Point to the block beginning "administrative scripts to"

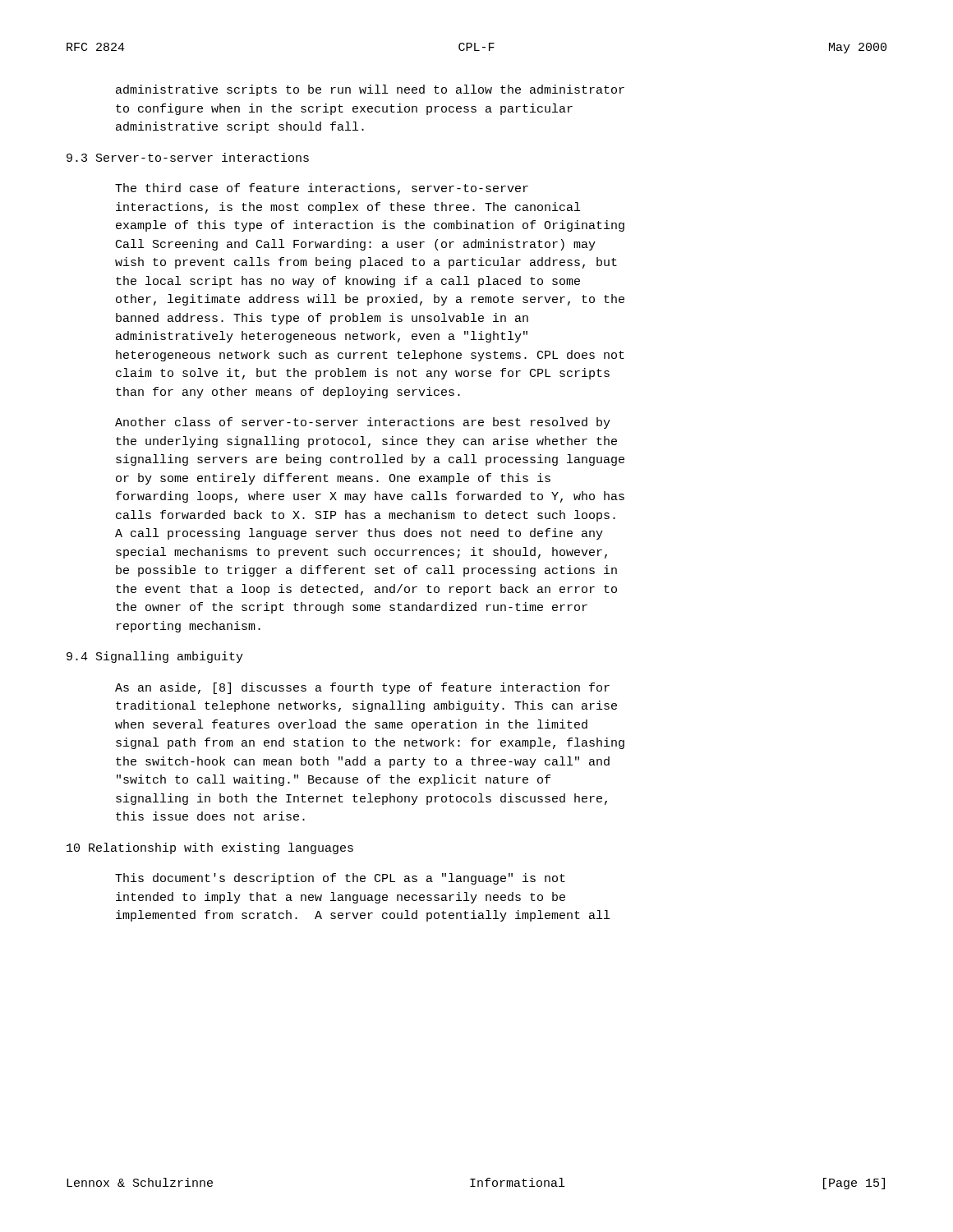370,109
